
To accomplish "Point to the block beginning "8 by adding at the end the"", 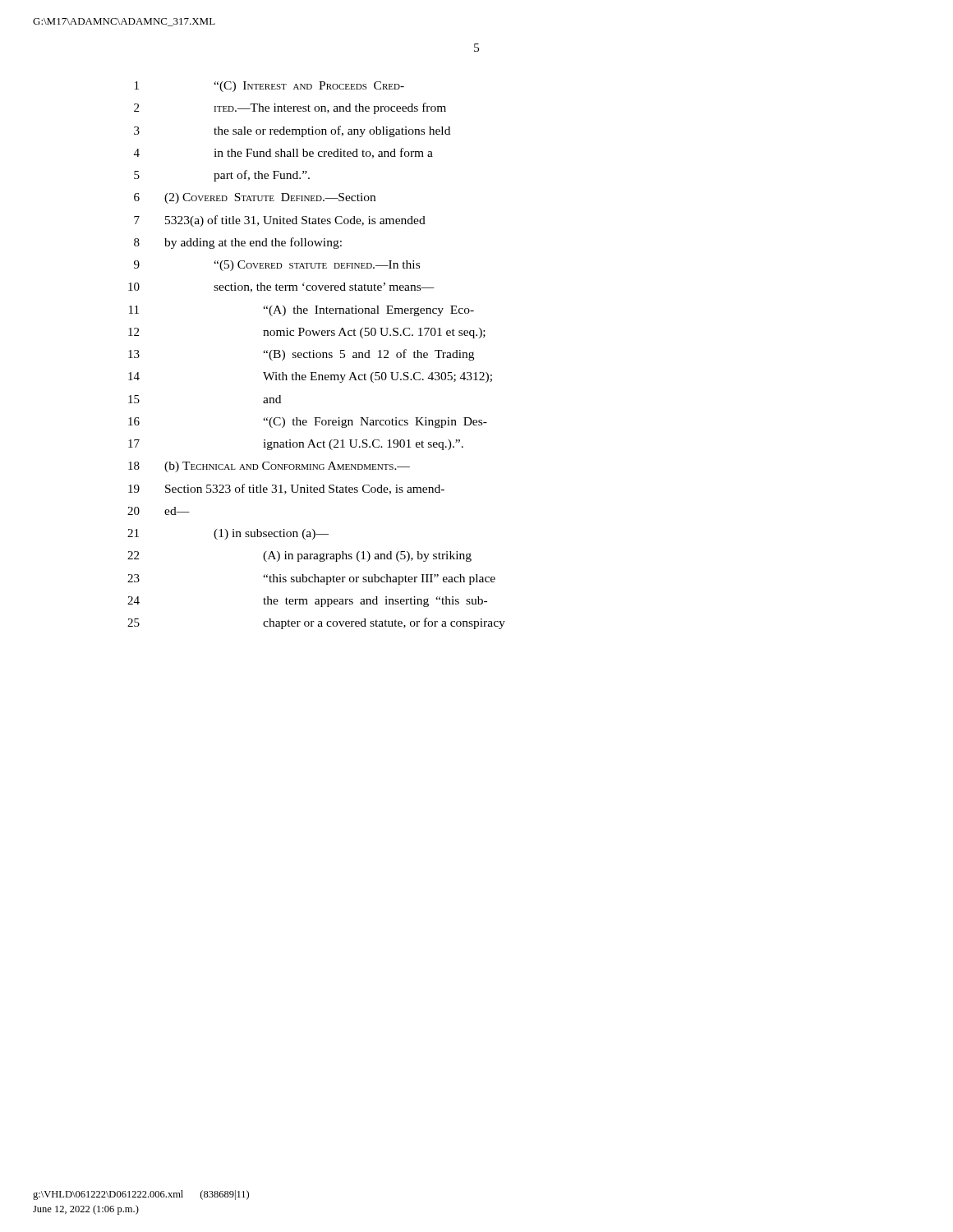I will coord(238,243).
